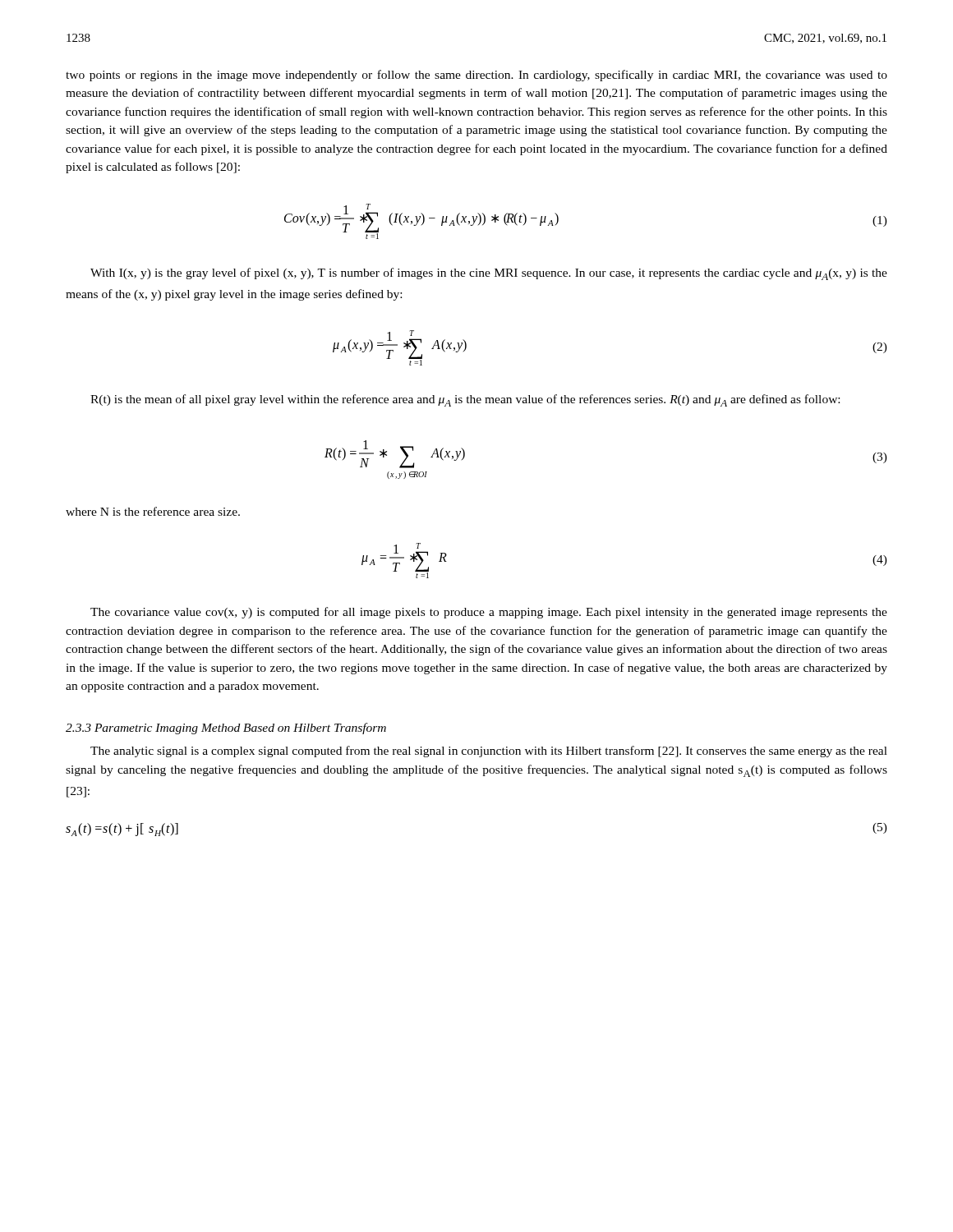Select the element starting "where N is the reference area"

point(153,511)
